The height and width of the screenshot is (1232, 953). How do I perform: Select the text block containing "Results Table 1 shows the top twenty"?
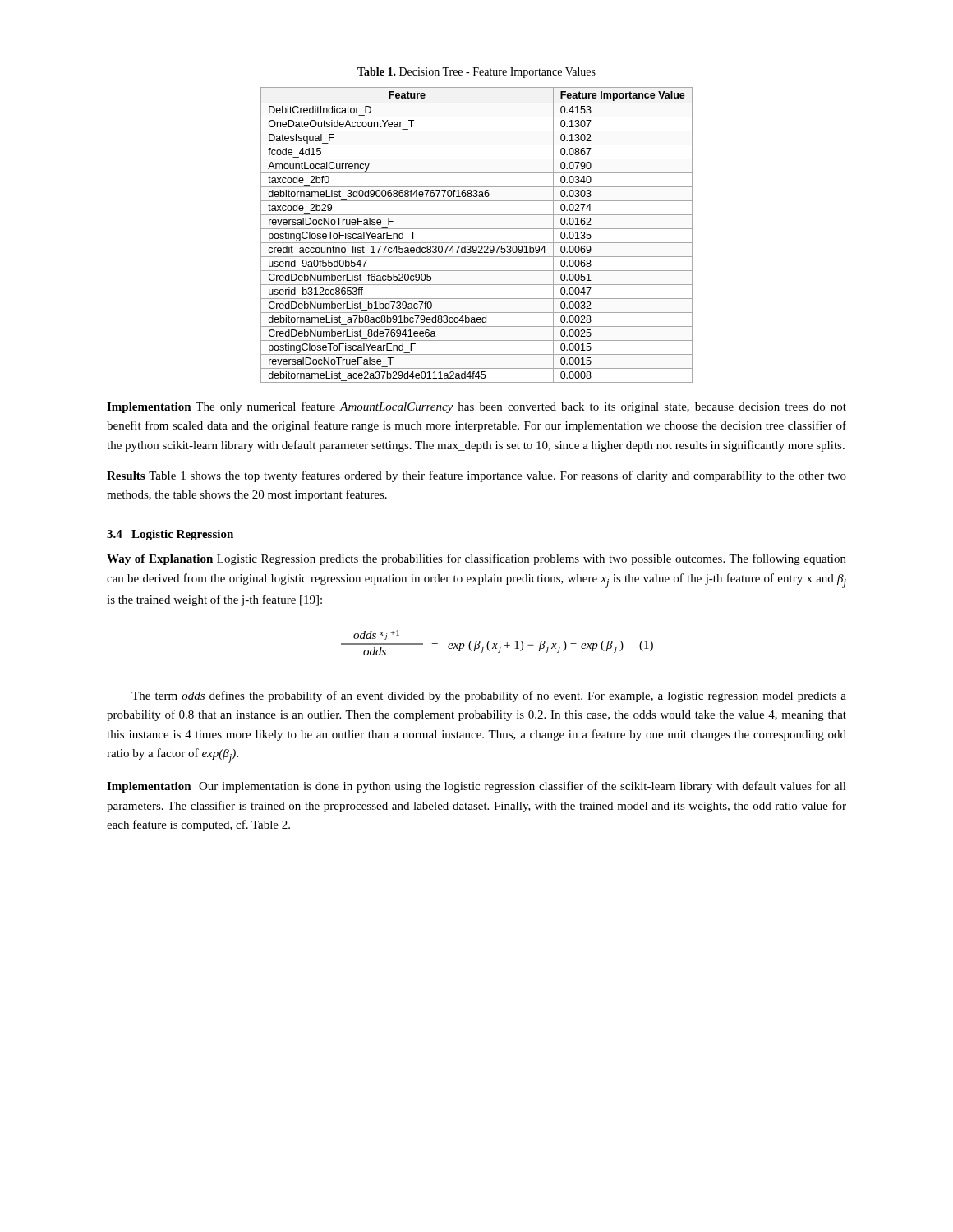click(476, 485)
